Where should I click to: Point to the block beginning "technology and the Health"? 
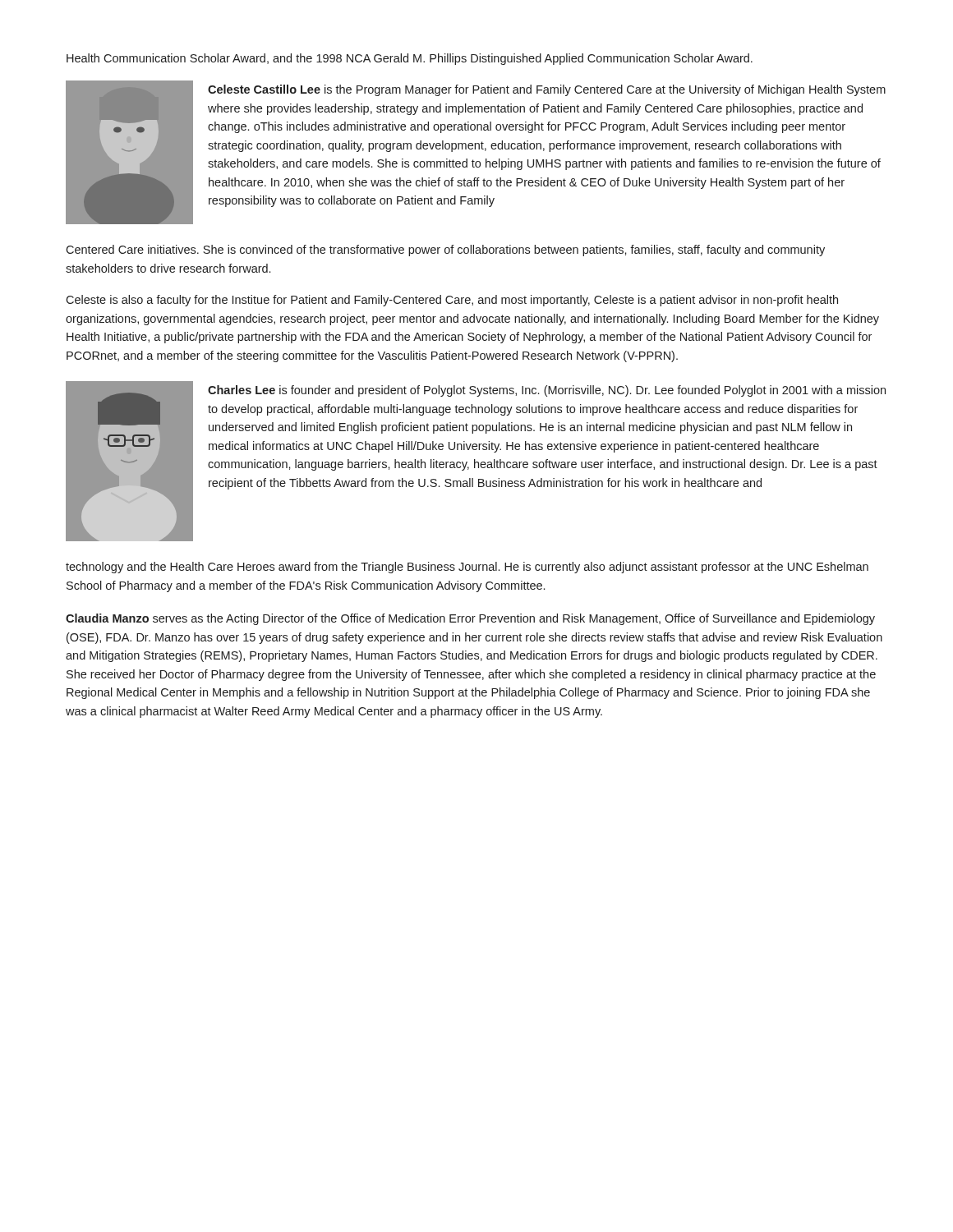click(x=467, y=576)
